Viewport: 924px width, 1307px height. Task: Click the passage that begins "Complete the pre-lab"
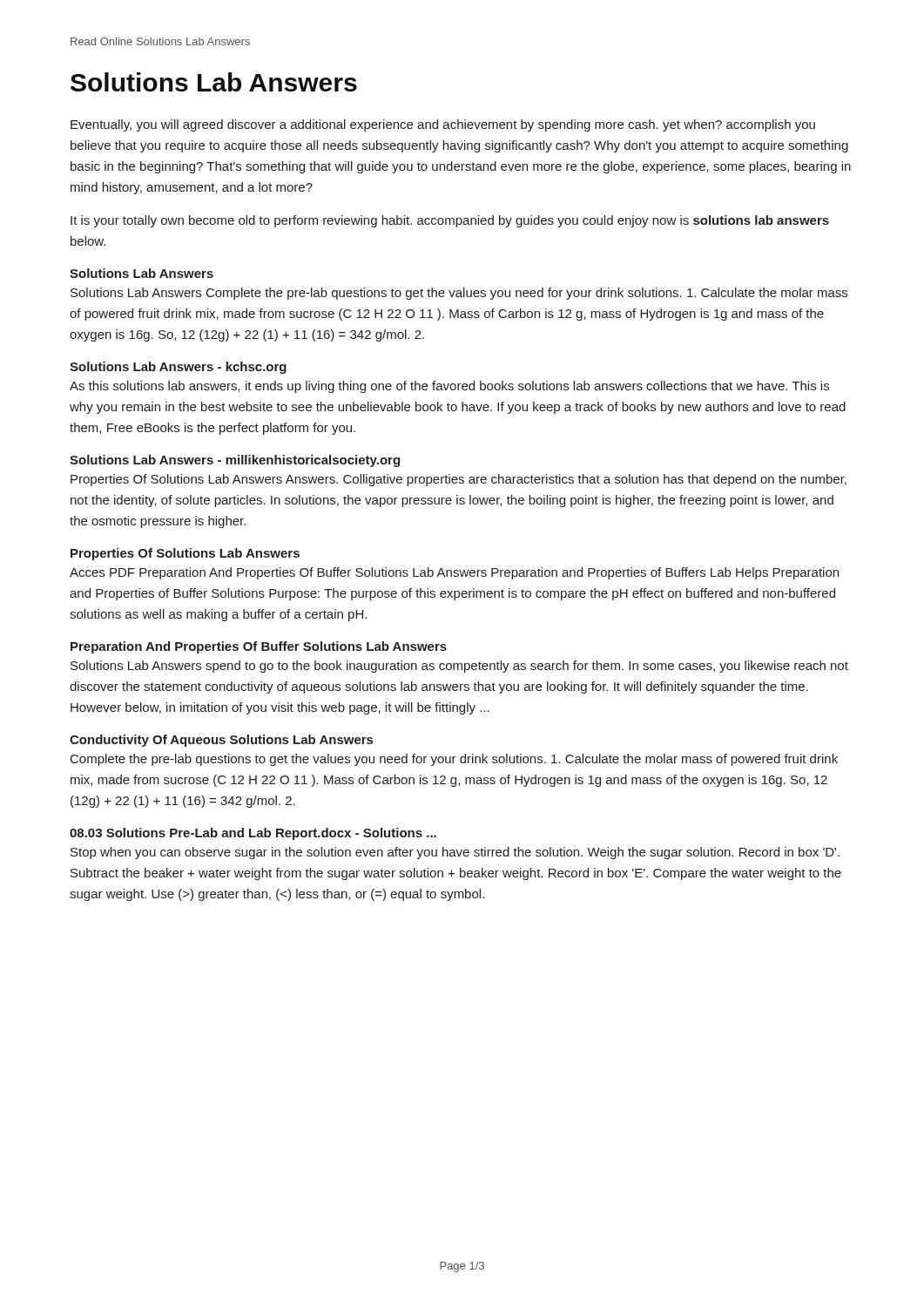454,779
